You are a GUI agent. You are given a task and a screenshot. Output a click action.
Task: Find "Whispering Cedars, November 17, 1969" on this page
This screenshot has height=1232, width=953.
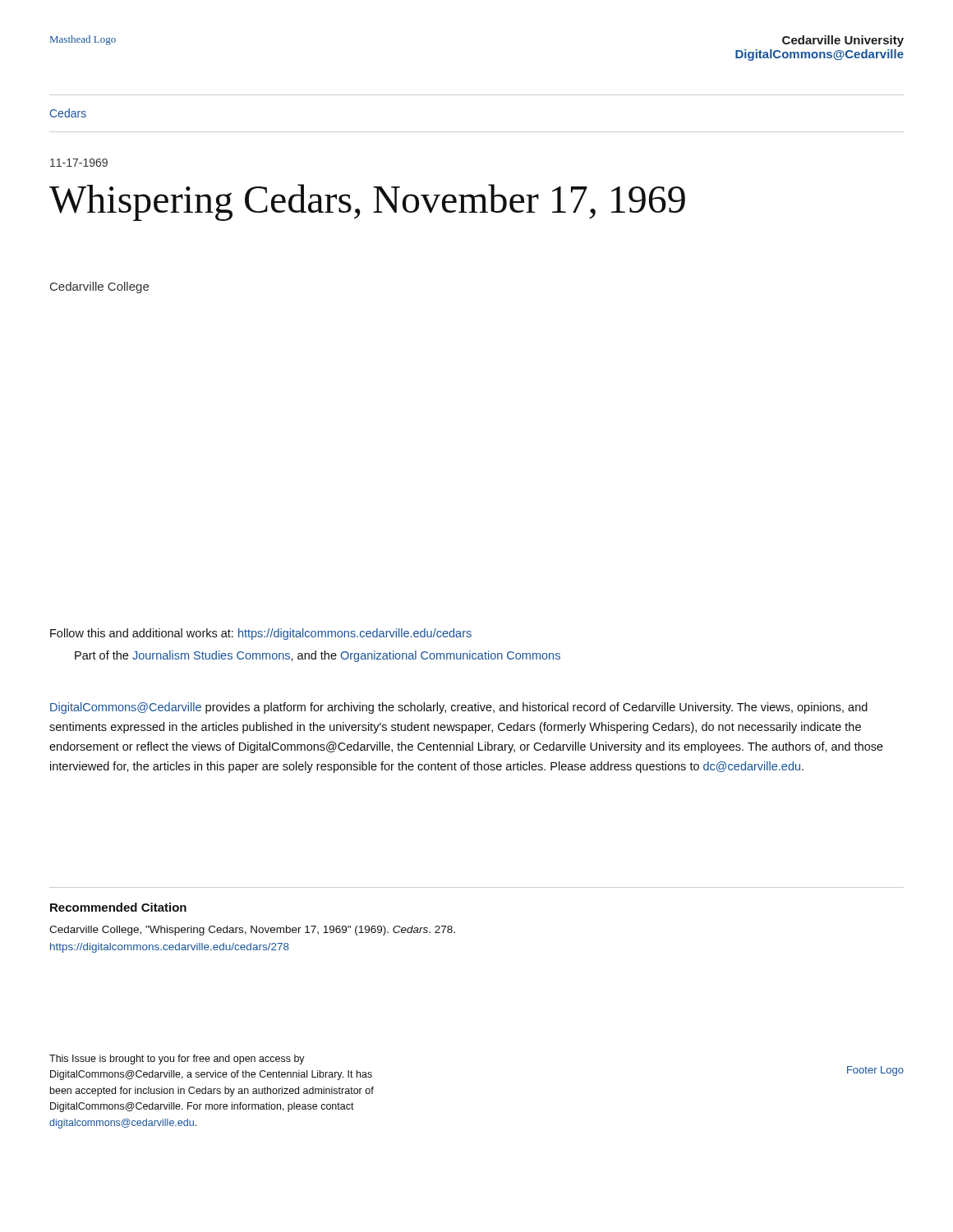point(368,199)
